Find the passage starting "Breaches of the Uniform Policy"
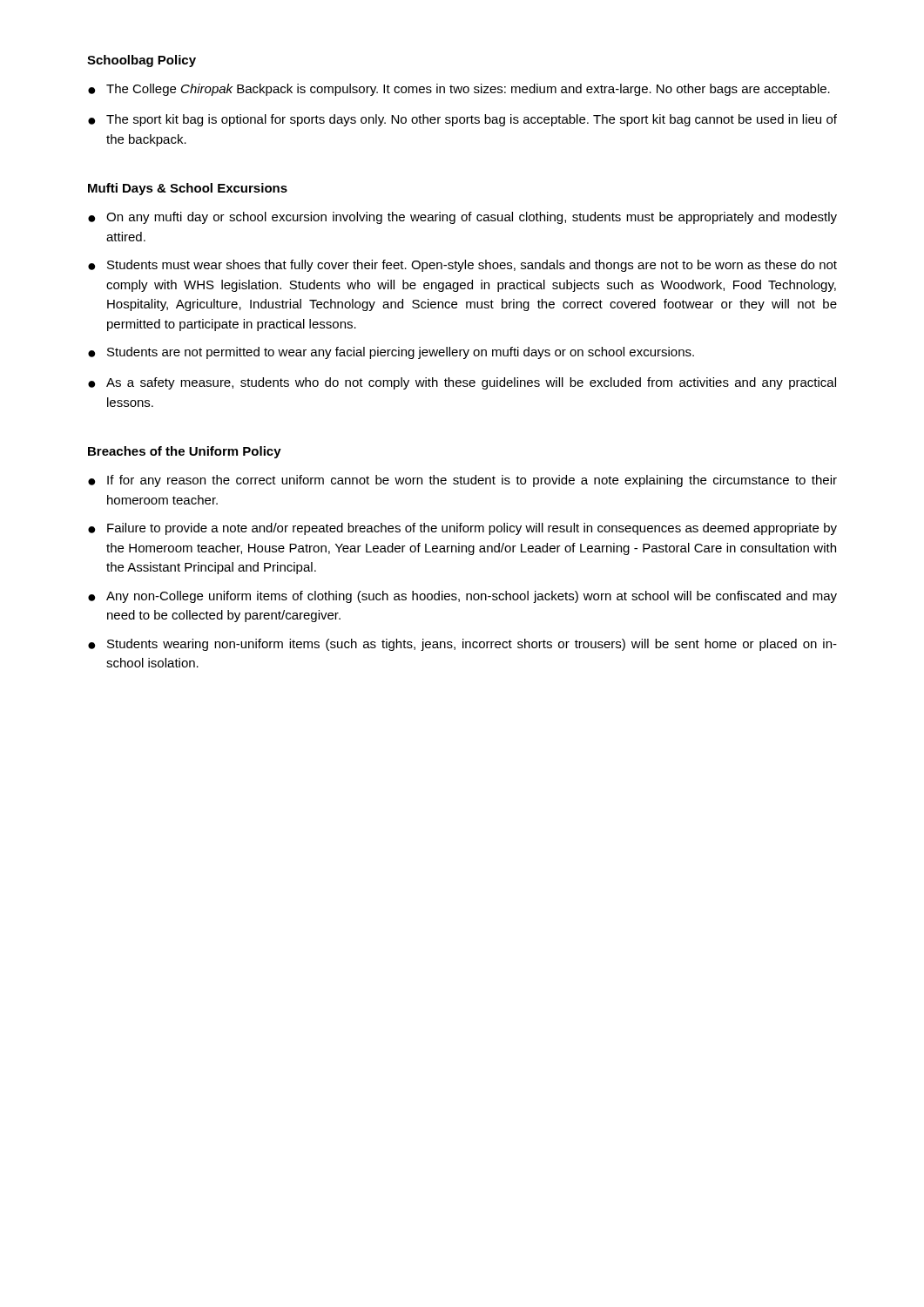This screenshot has width=924, height=1307. 184,451
